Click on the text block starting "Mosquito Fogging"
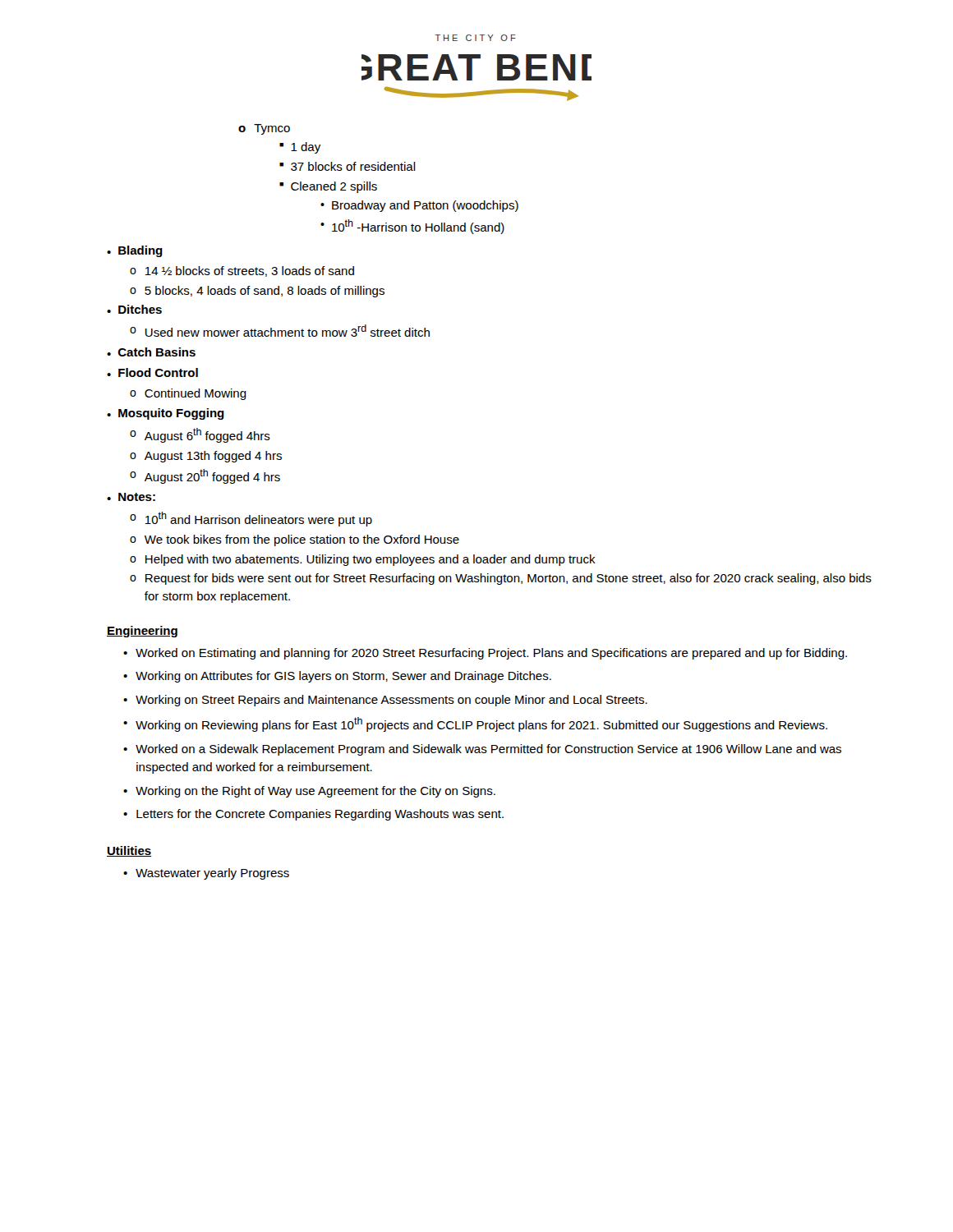This screenshot has height=1232, width=953. pos(171,413)
